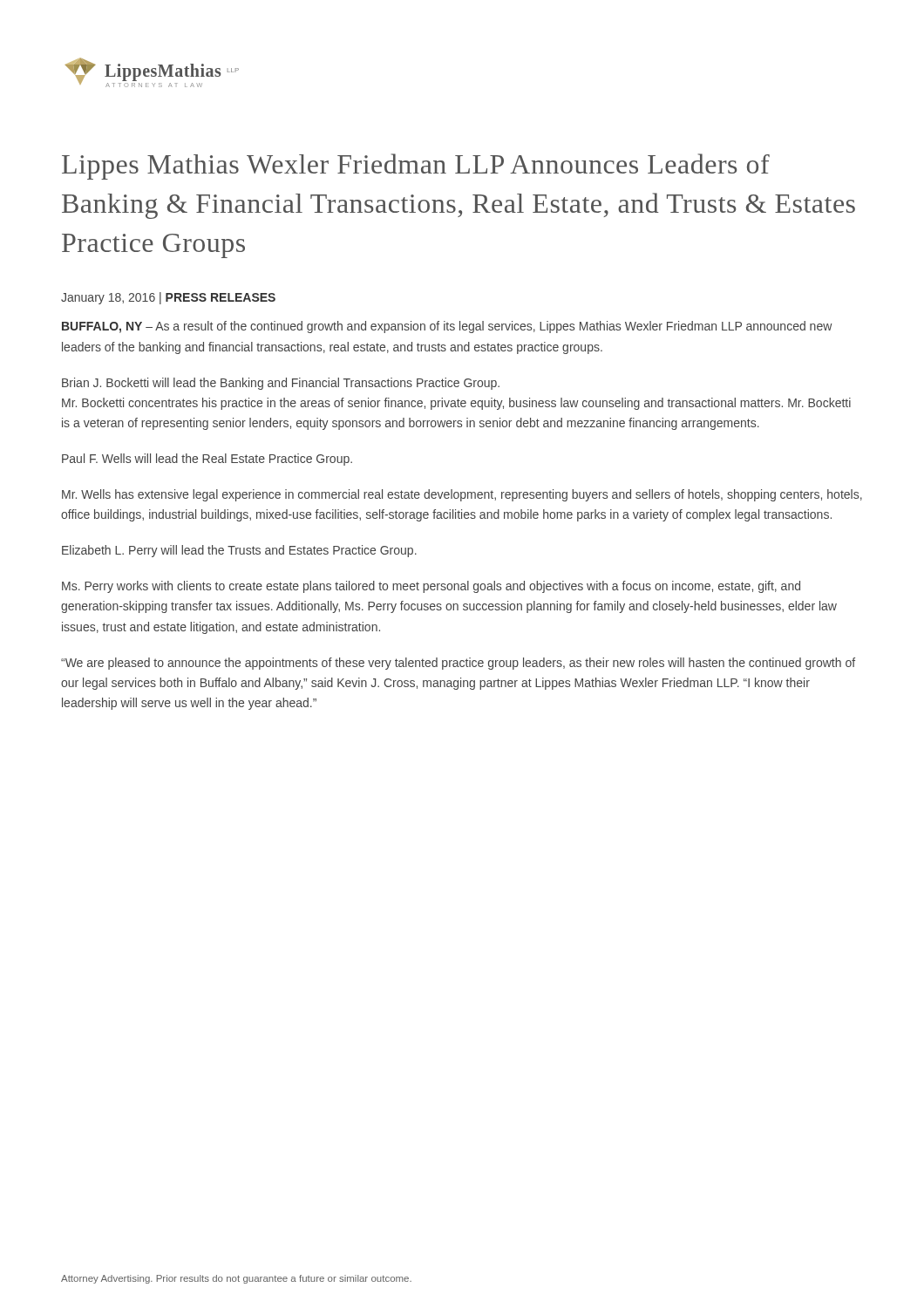Click the title that begins "Lippes Mathias Wexler"

pos(462,203)
